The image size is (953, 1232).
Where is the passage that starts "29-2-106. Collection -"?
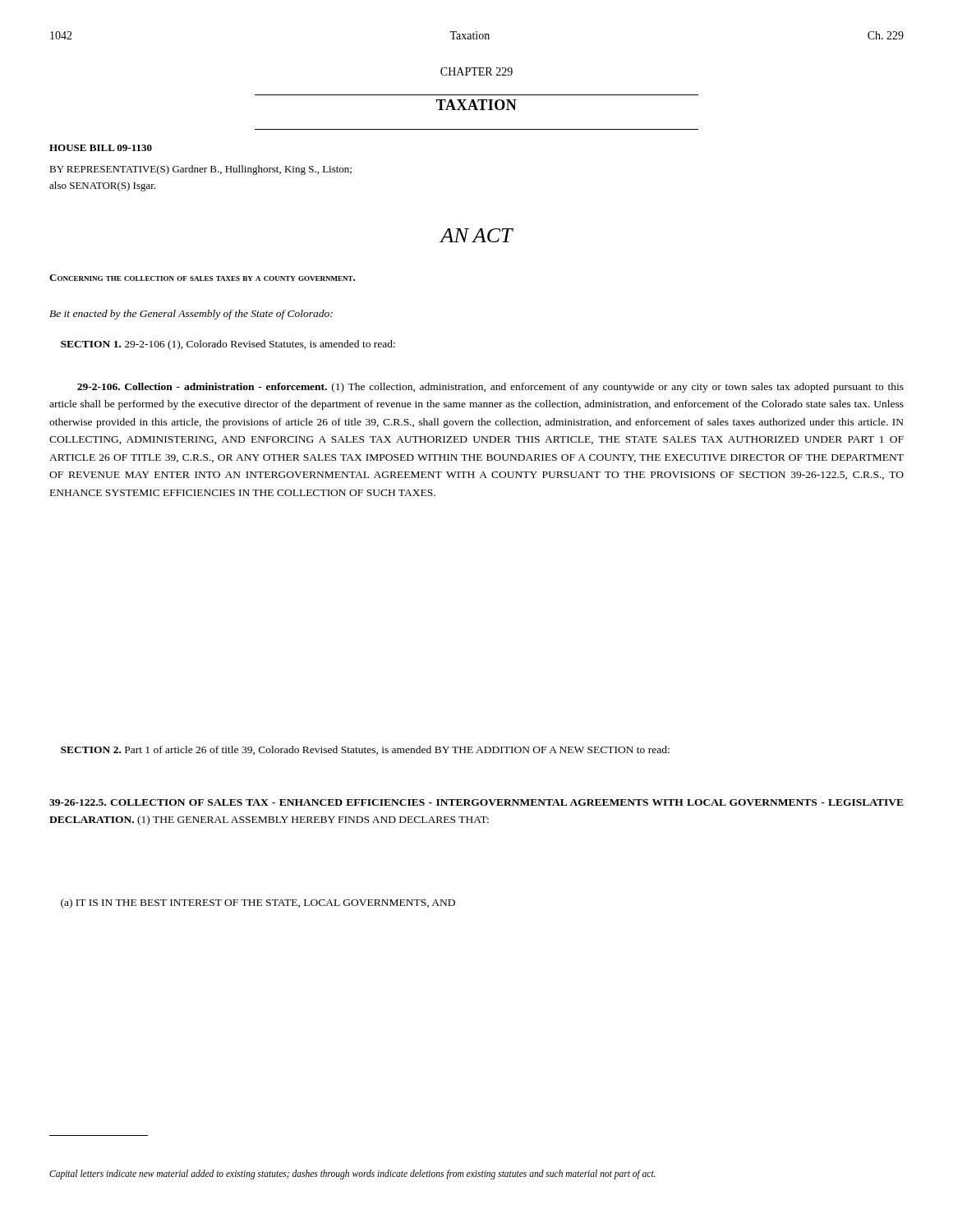pyautogui.click(x=476, y=439)
